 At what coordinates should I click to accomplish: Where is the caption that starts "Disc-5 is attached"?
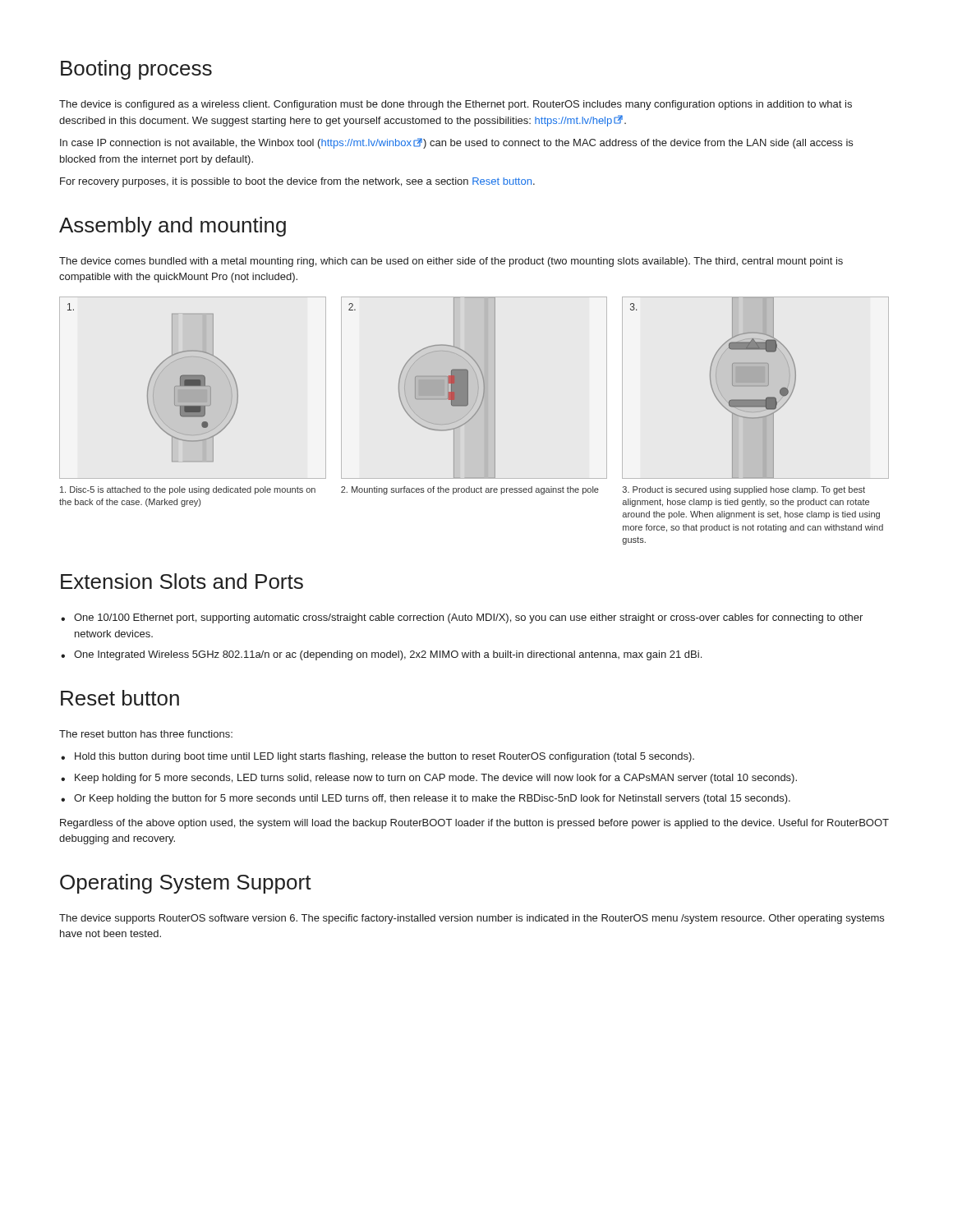click(188, 495)
